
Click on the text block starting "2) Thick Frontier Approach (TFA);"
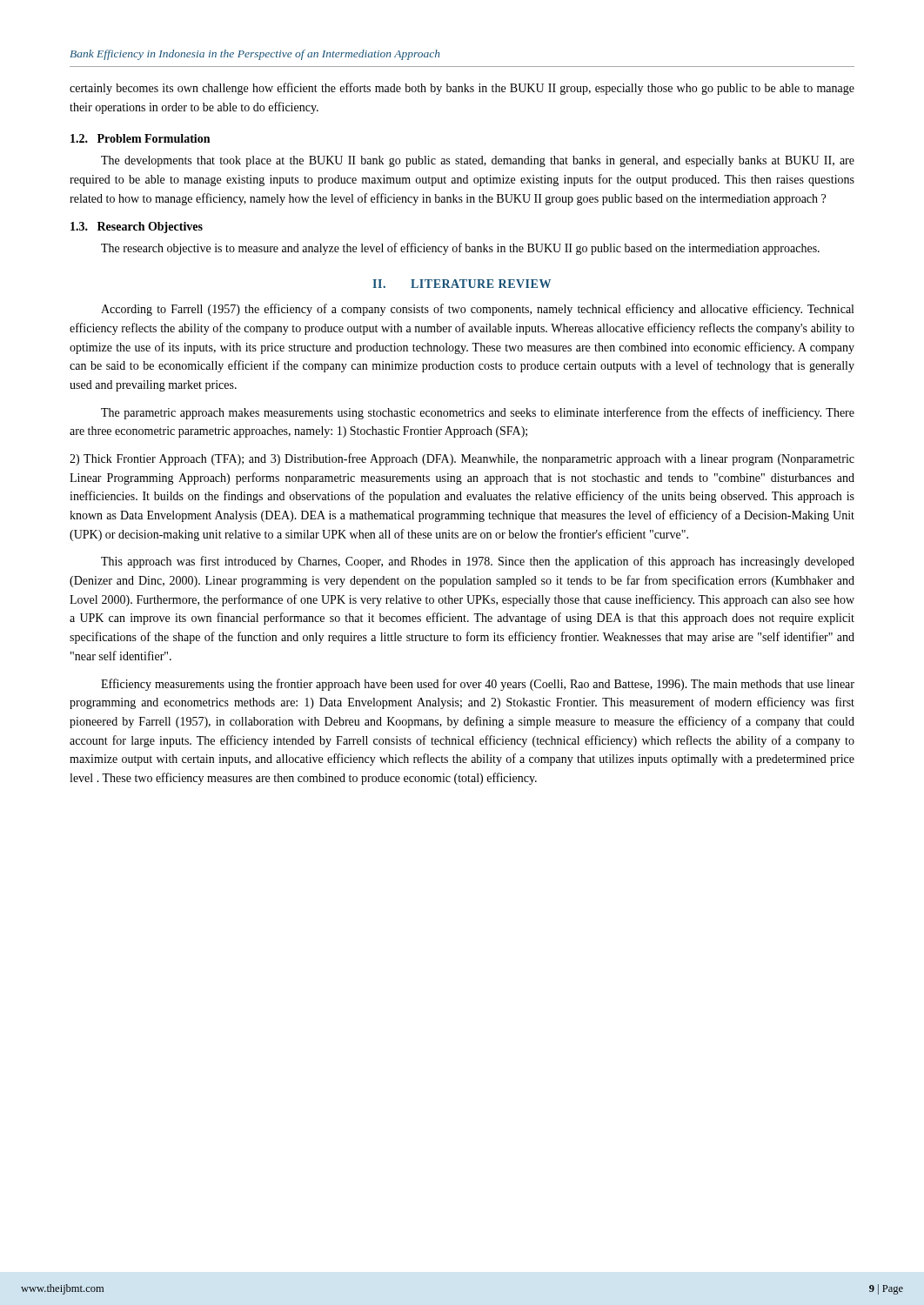tap(462, 497)
